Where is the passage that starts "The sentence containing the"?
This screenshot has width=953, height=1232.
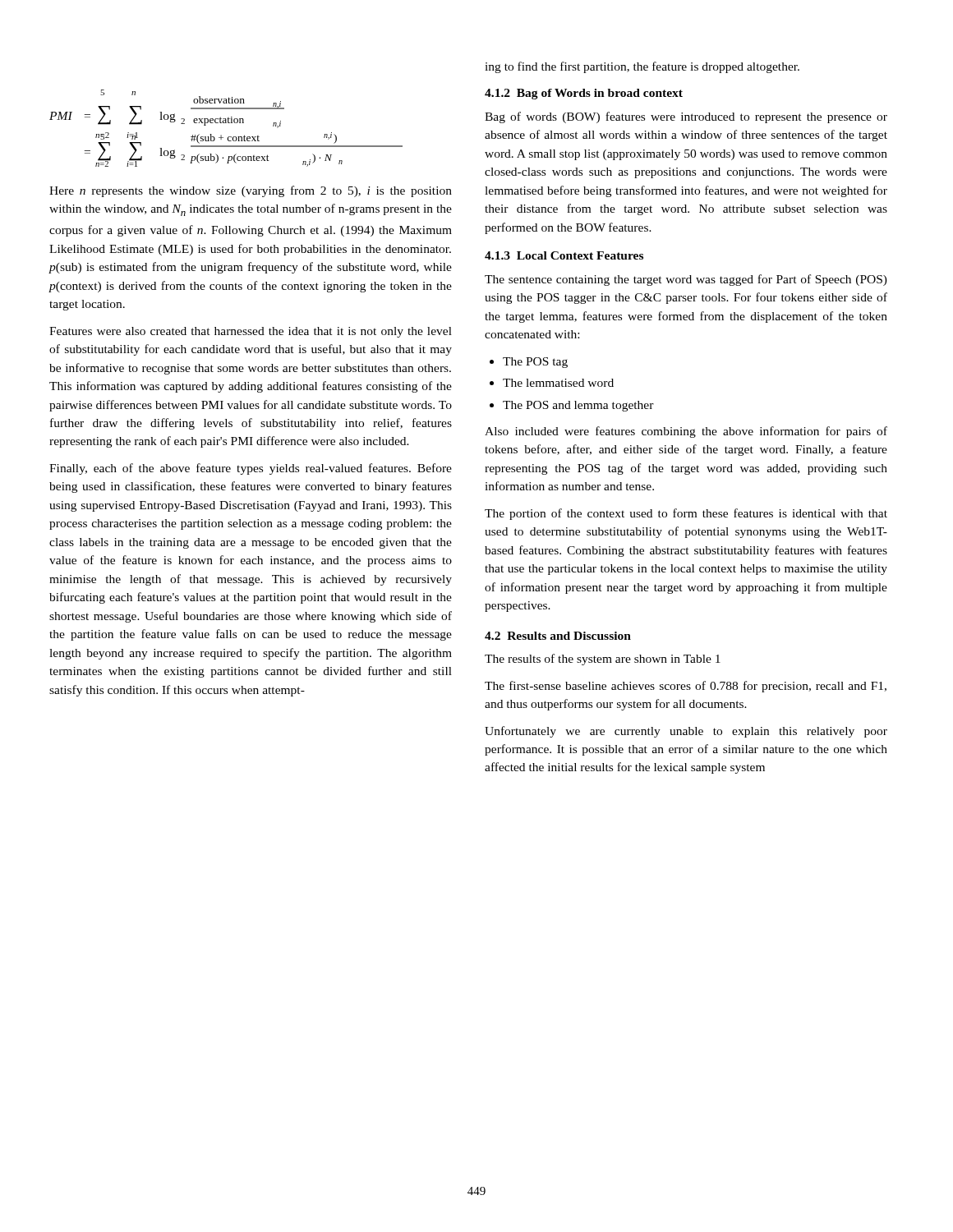(686, 307)
